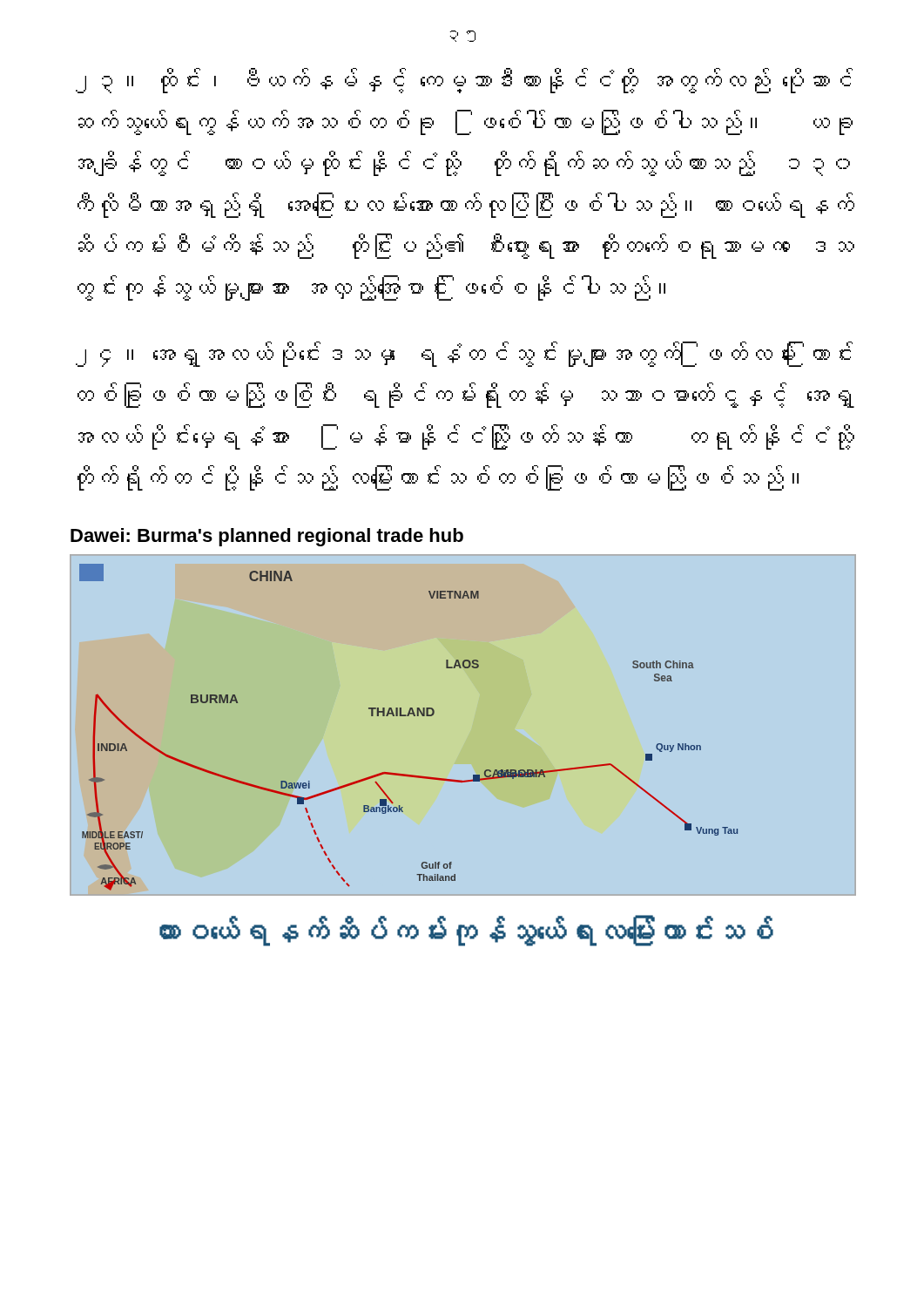Find the text starting "၂၄။ အရှေ့အလယ်ပိုင်းဒေသမှ ရေနံတင်သွင်းမှုများအတွက် ဖြတ်လမ်း ကြောင်းတစ်ခုဖြစ်လာမည်ဖြစ်ပြီး"

462,417
